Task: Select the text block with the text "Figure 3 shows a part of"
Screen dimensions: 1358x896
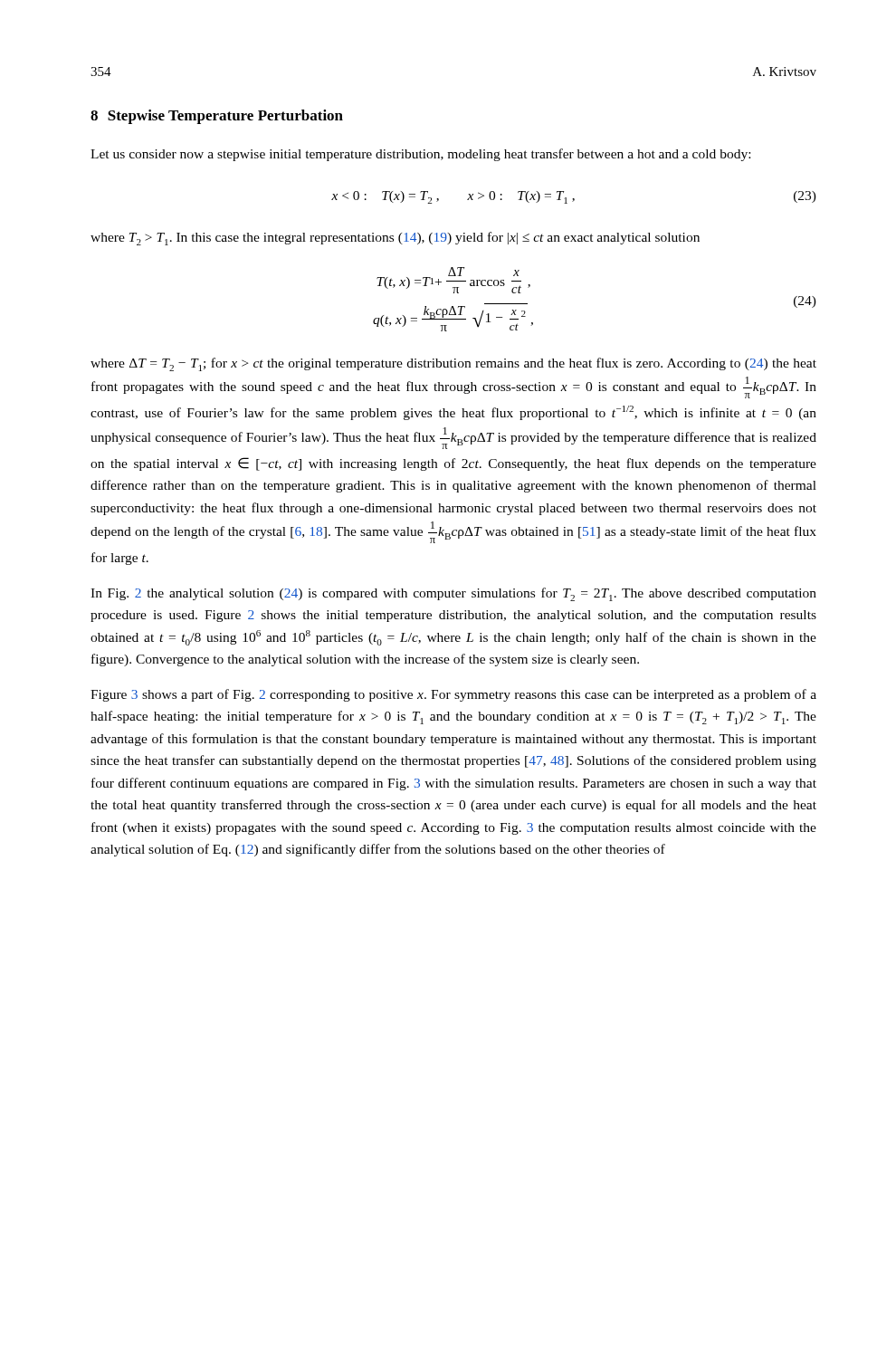Action: pos(453,771)
